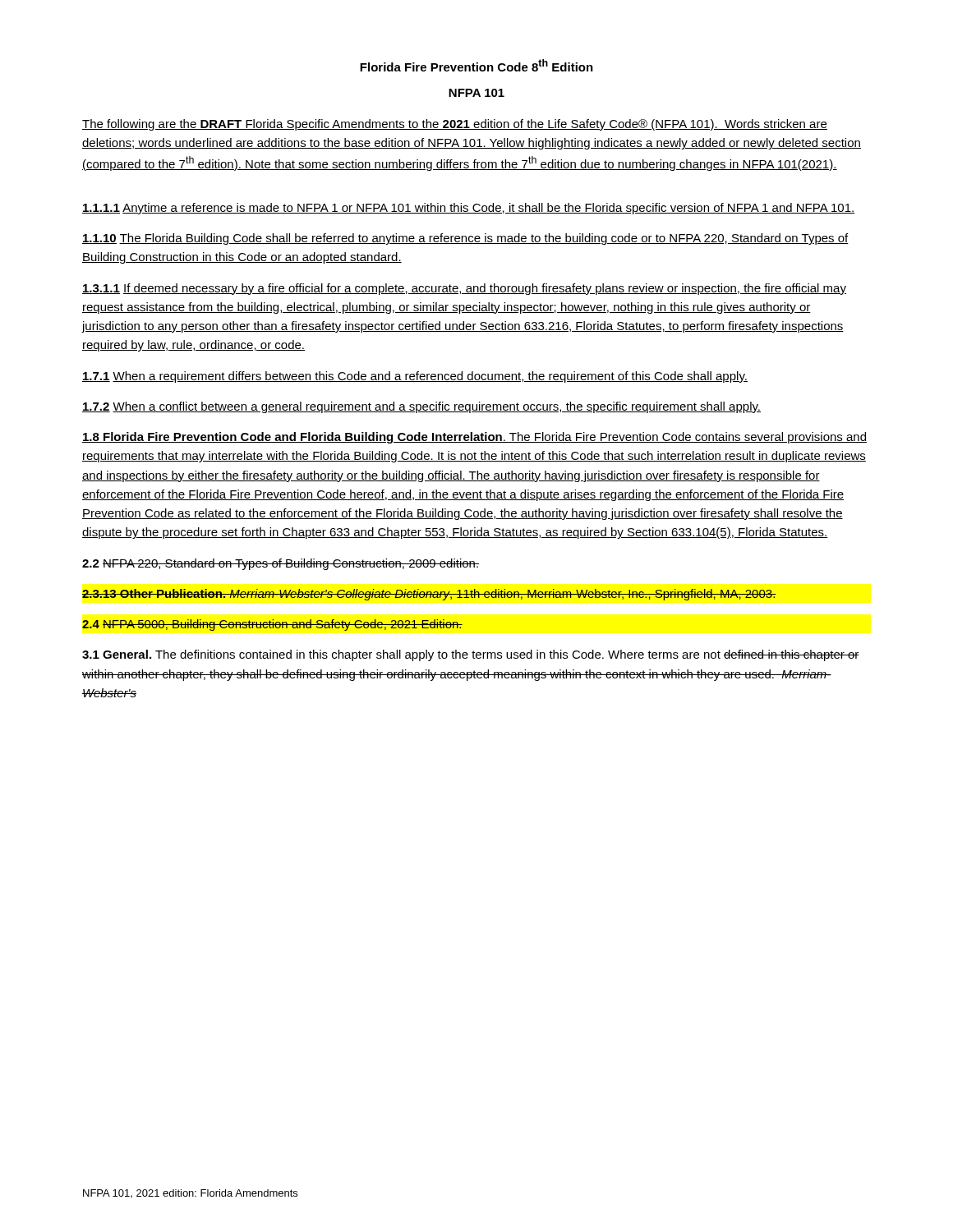Click on the text block starting "3.13 Other Publication. Merriam-Webster's Collegiate Dictionary,"
Screen dimensions: 1232x953
tap(429, 593)
